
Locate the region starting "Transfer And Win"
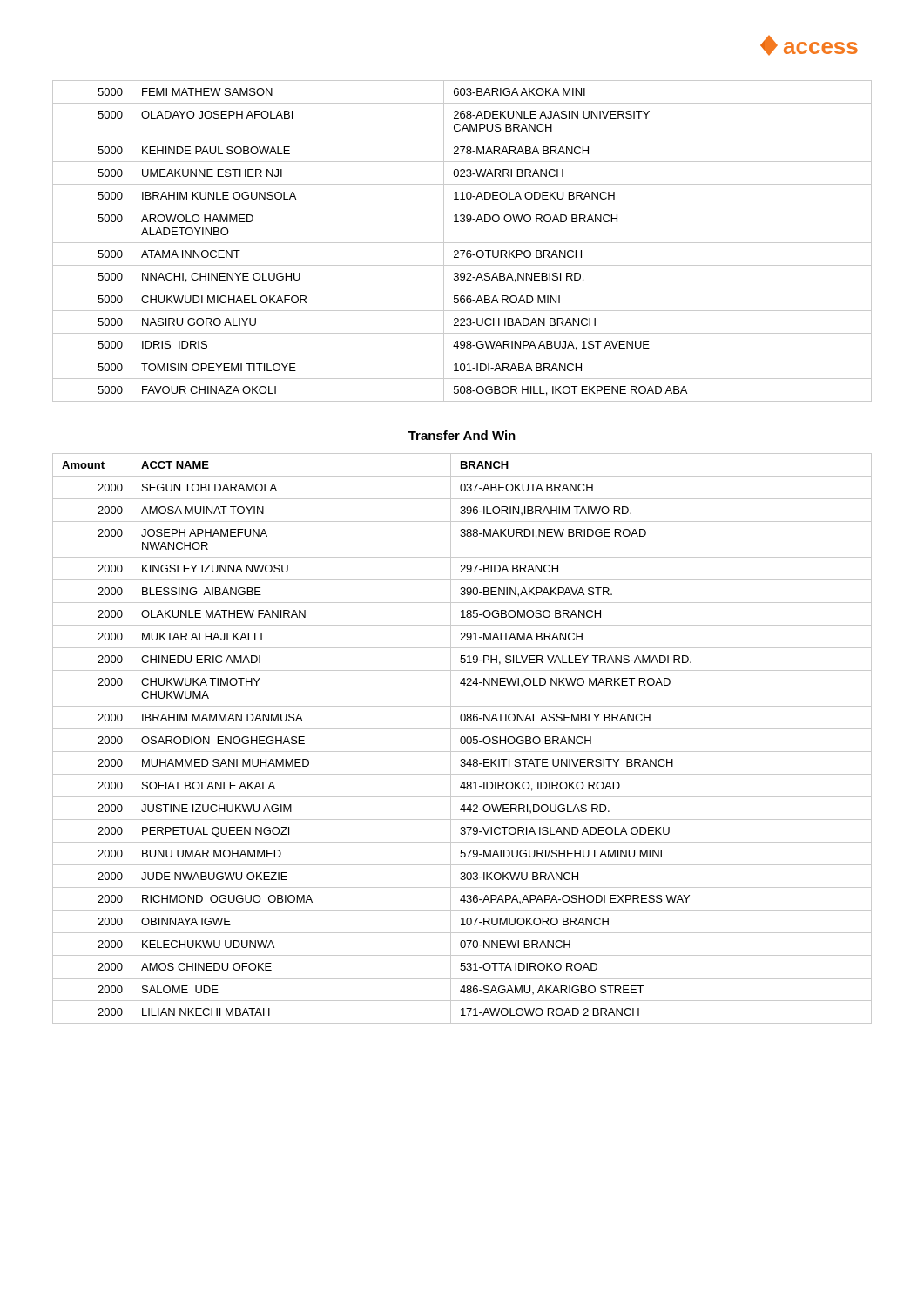click(462, 435)
